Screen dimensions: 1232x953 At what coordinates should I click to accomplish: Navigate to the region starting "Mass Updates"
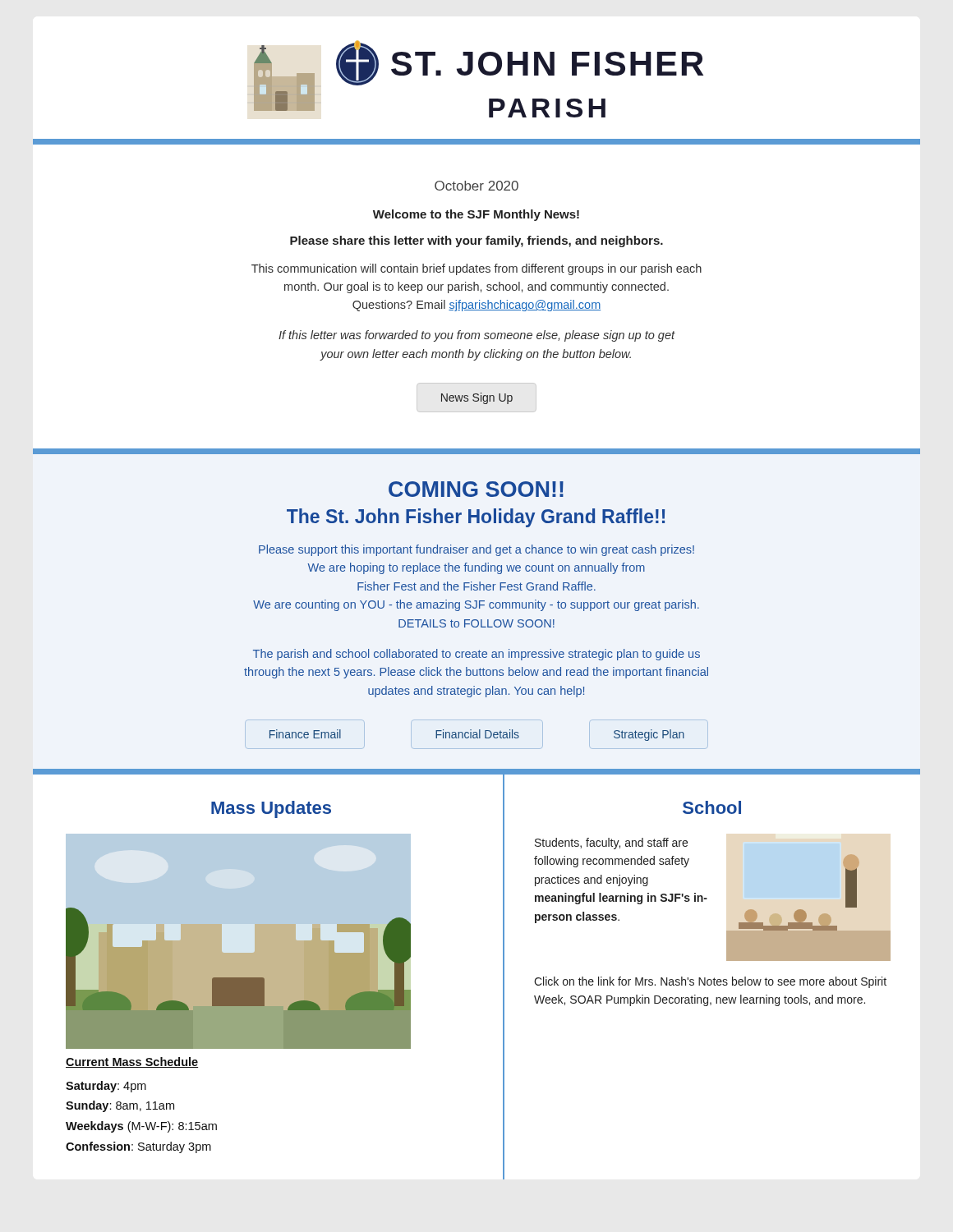[x=271, y=808]
